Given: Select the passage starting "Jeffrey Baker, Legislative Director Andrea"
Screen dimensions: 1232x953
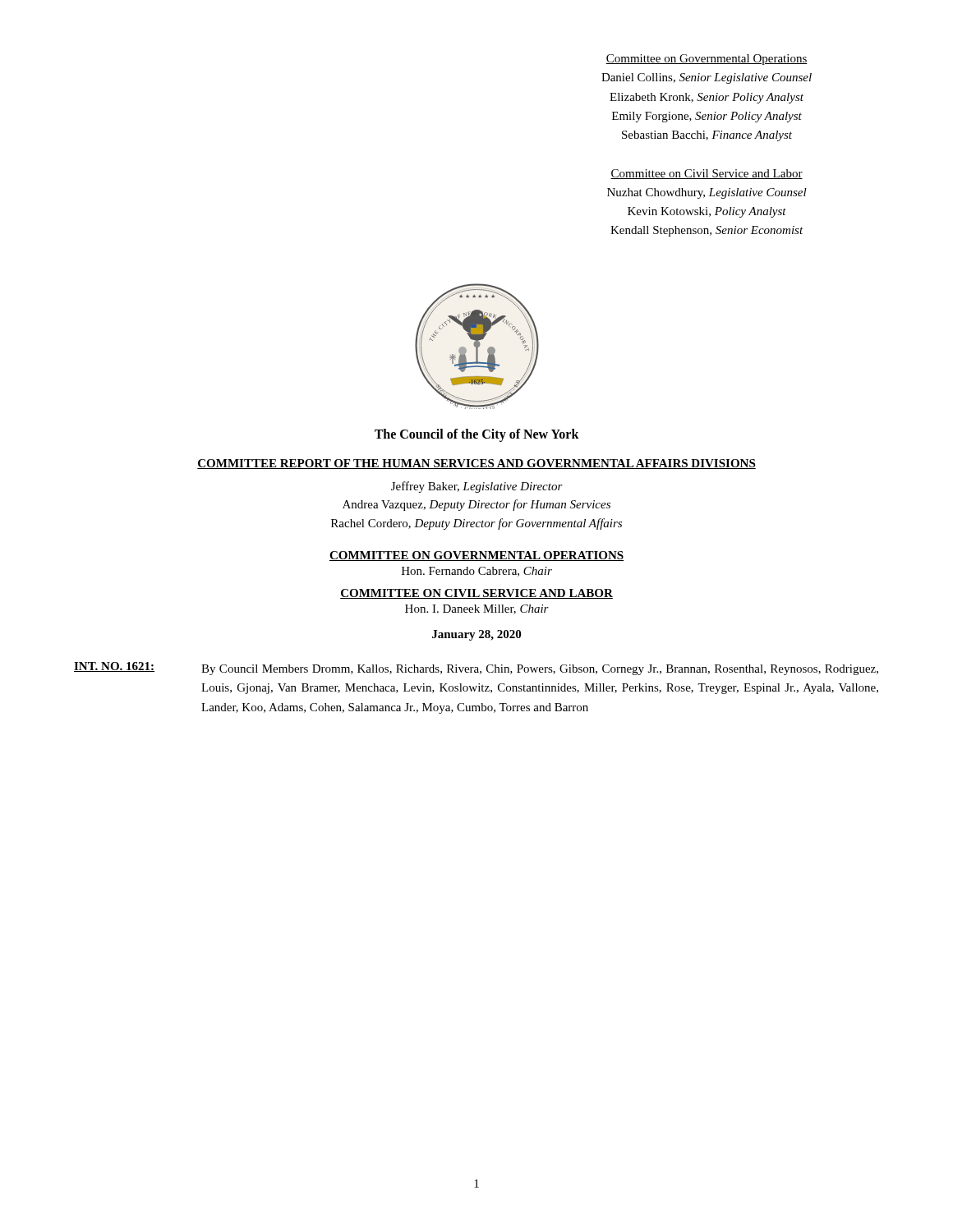Looking at the screenshot, I should 476,504.
